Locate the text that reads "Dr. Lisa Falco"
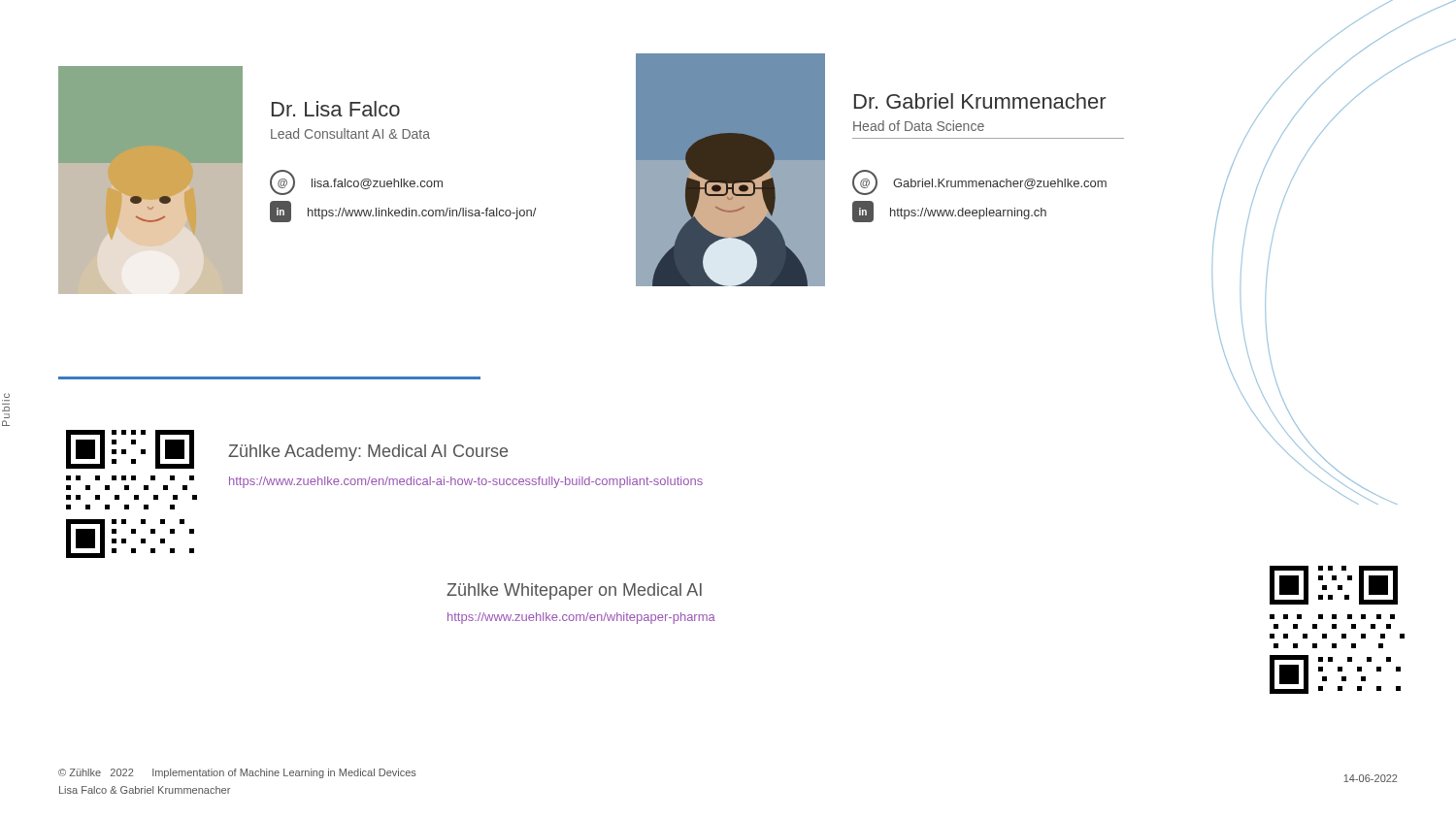Viewport: 1456px width, 819px height. [335, 109]
